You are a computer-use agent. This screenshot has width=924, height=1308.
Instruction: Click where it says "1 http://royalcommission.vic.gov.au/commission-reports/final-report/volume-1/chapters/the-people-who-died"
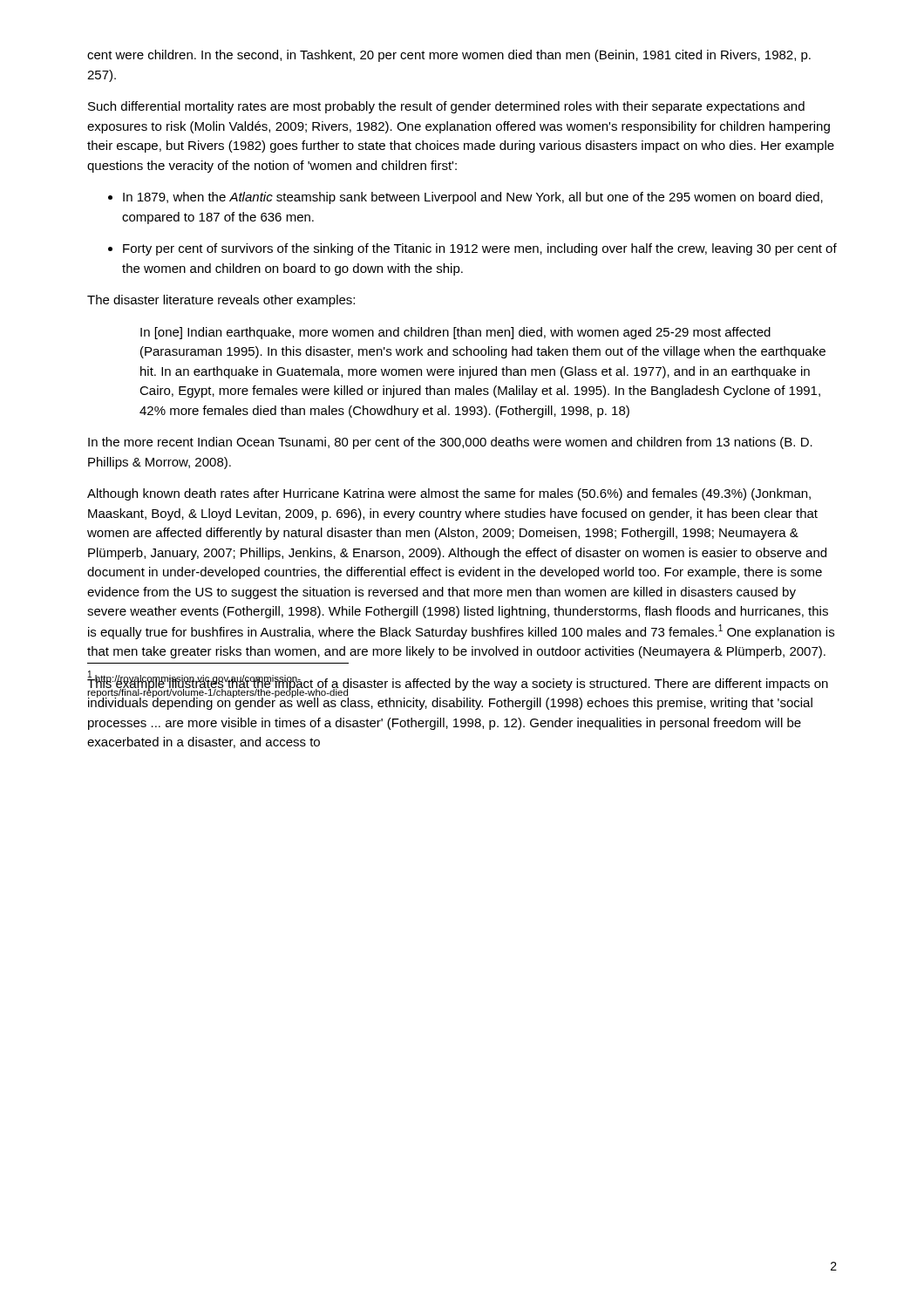click(x=218, y=681)
